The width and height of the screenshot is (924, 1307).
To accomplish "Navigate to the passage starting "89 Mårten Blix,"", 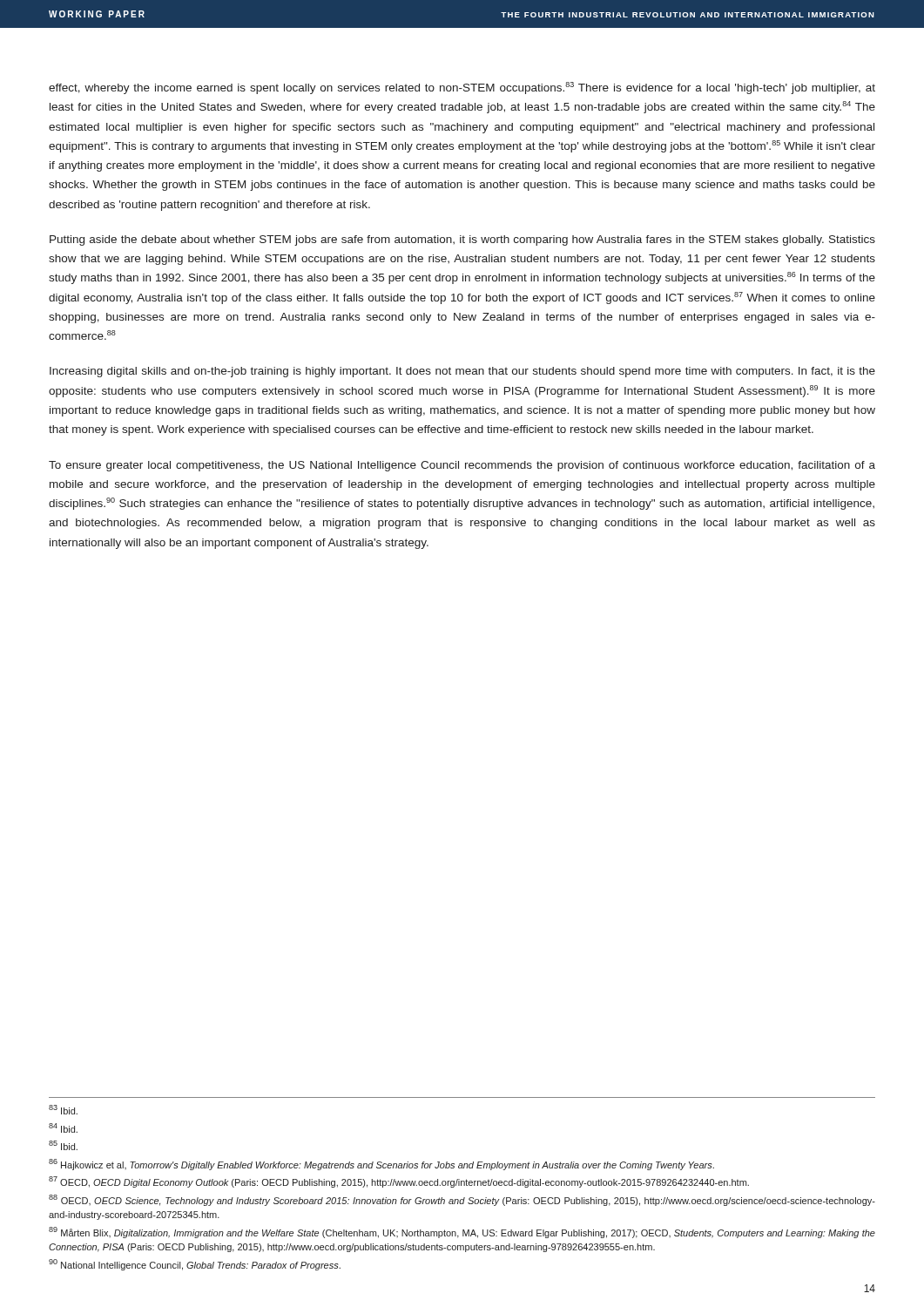I will (462, 1239).
